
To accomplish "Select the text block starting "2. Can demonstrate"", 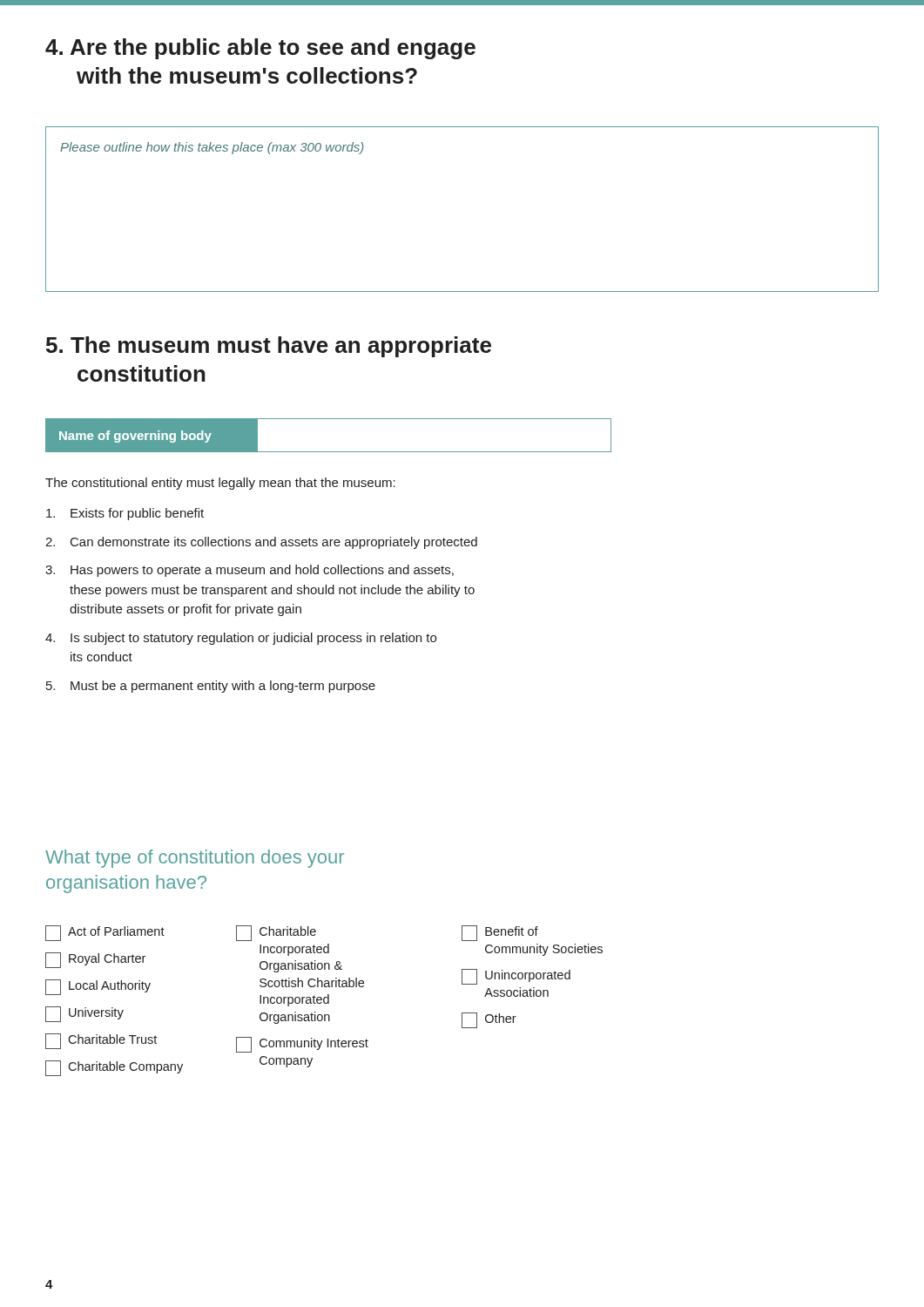I will pyautogui.click(x=424, y=542).
